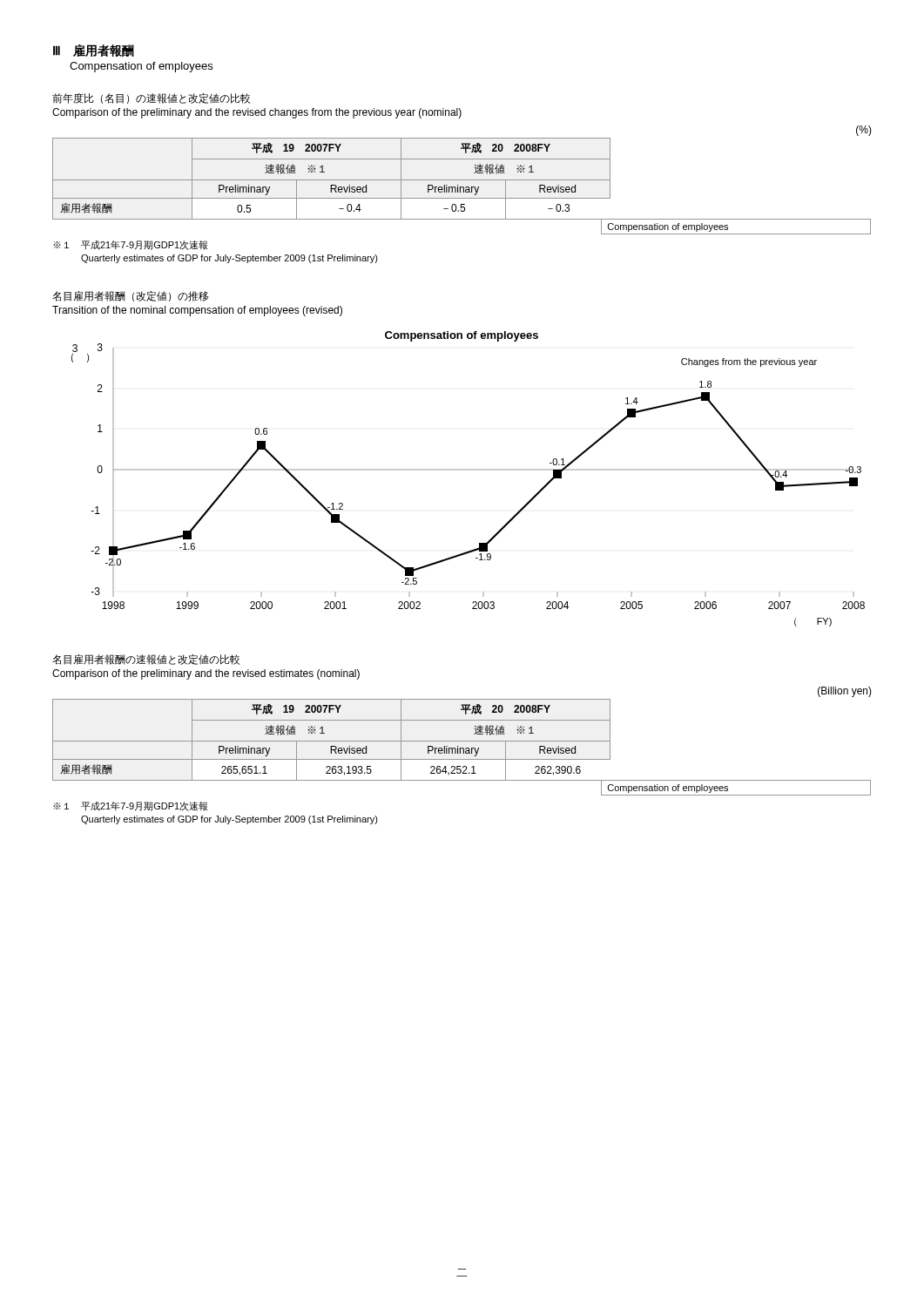This screenshot has height=1307, width=924.
Task: Locate the section header that opens with "名目雇用者報酬の速報値と改定値の比較 Comparison of the preliminary and the"
Action: click(146, 660)
